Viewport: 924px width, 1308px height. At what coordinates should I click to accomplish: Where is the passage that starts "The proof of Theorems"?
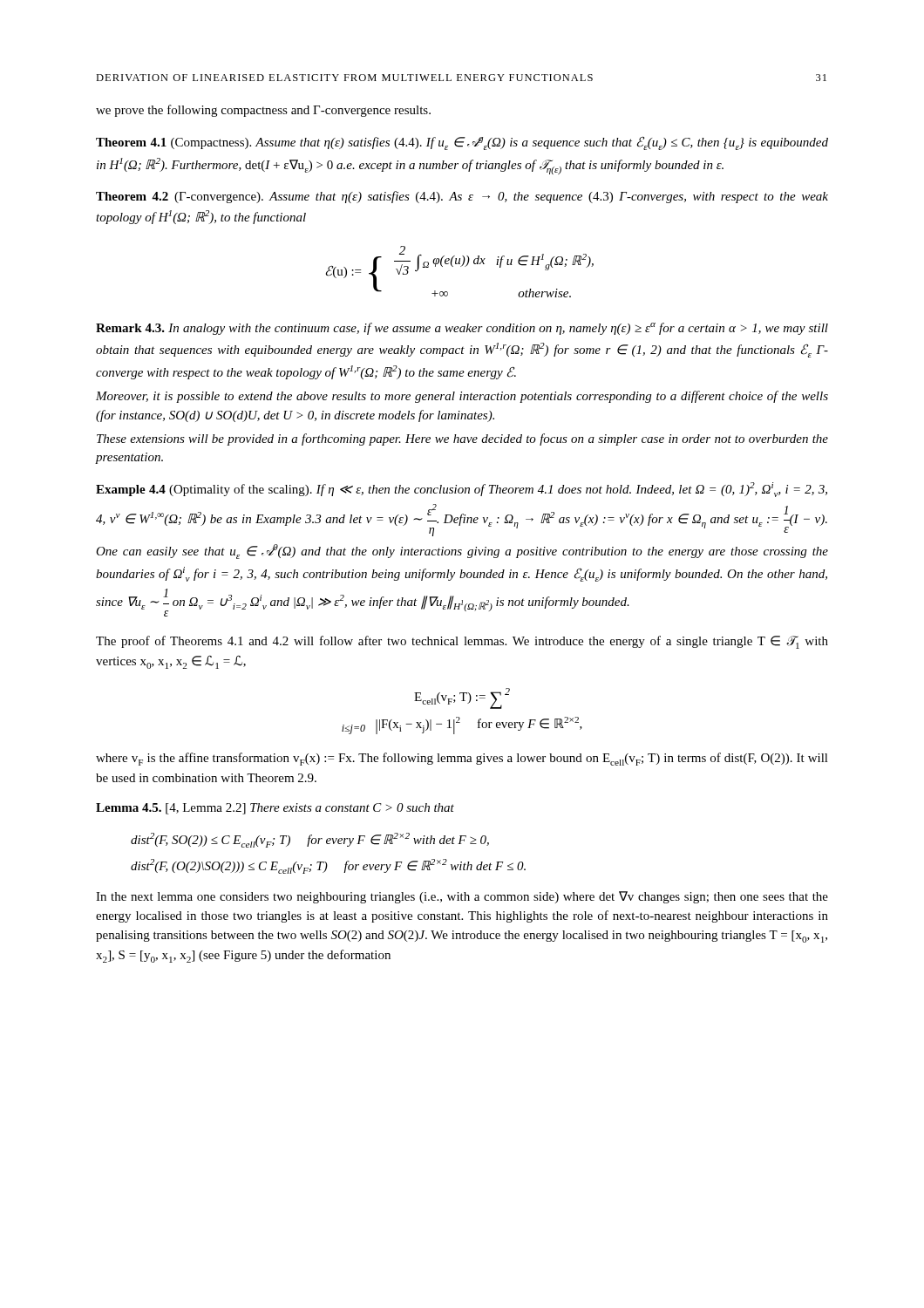pyautogui.click(x=462, y=652)
